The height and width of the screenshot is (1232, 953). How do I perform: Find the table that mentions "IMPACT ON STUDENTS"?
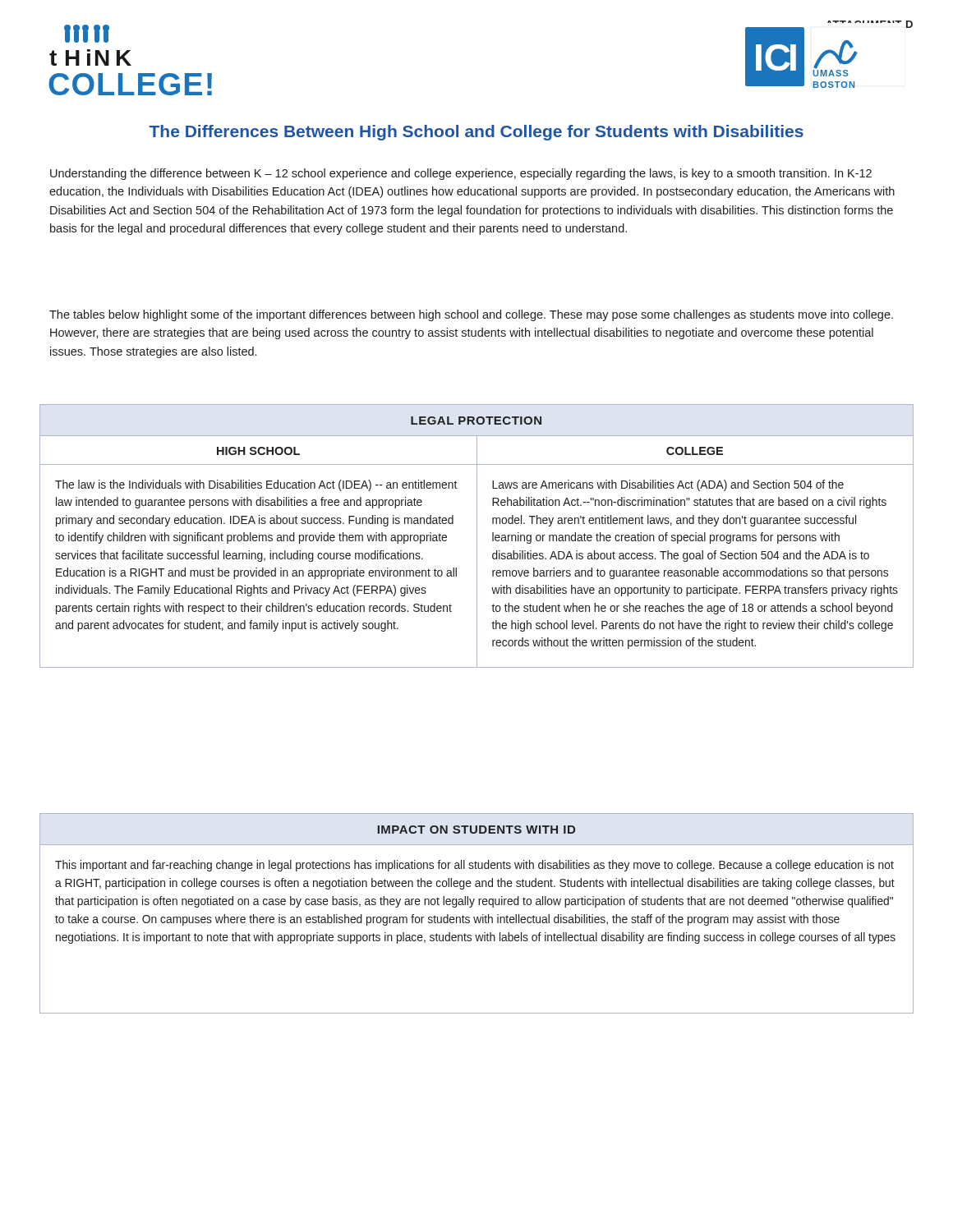(x=476, y=913)
